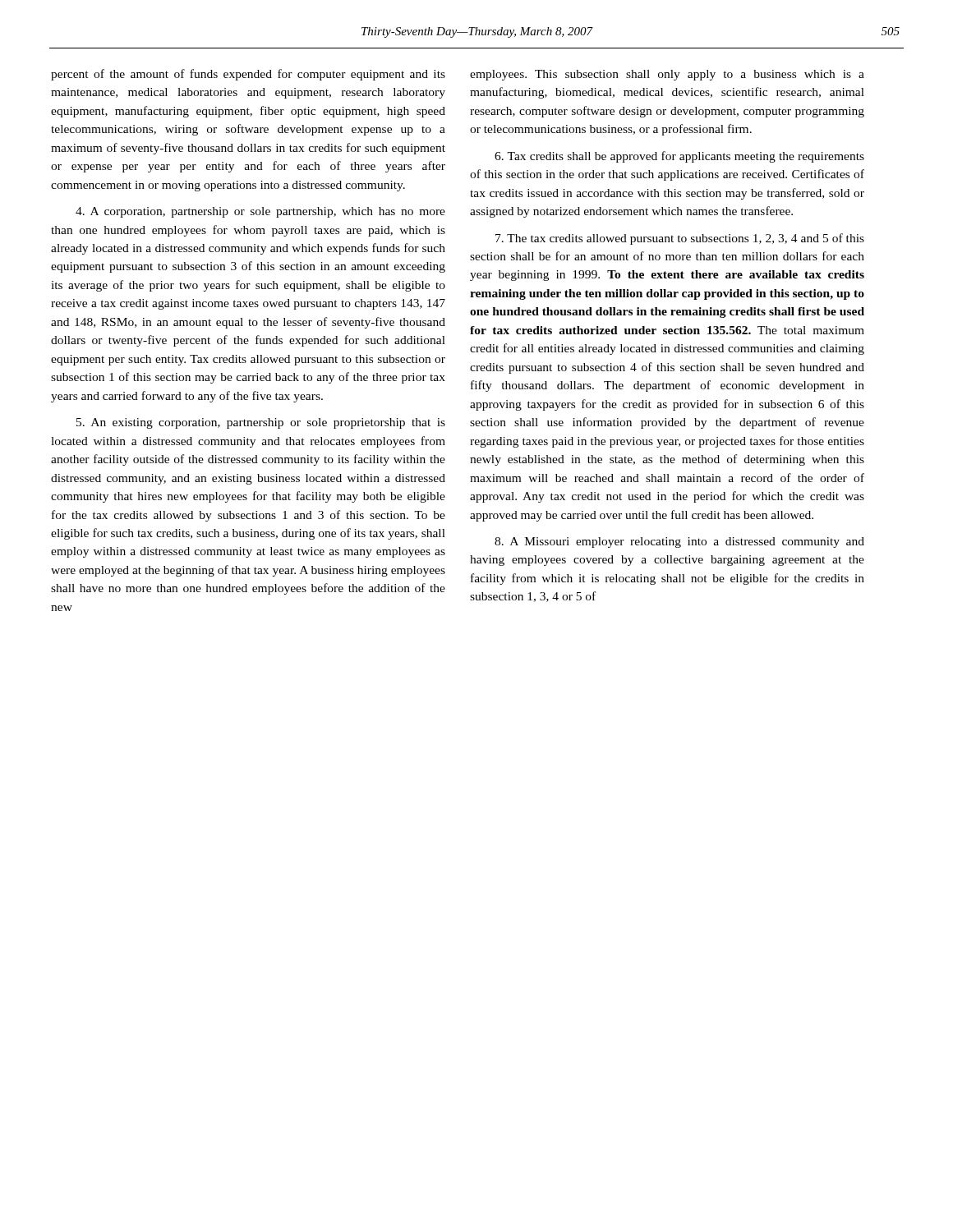The height and width of the screenshot is (1232, 953).
Task: Find the text block containing "employees. This subsection shall only apply"
Action: pyautogui.click(x=667, y=102)
